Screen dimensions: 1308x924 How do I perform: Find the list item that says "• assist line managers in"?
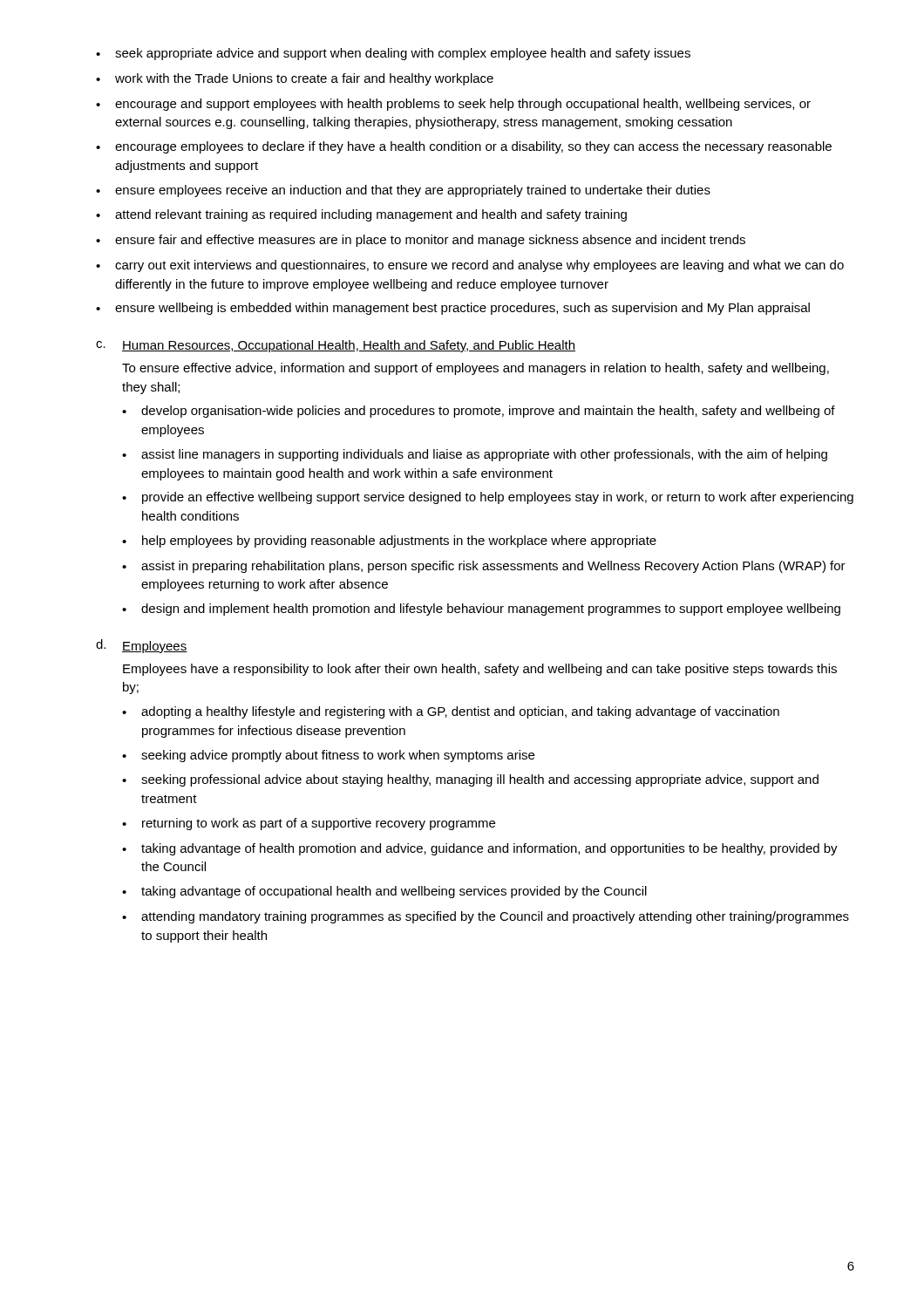(488, 463)
